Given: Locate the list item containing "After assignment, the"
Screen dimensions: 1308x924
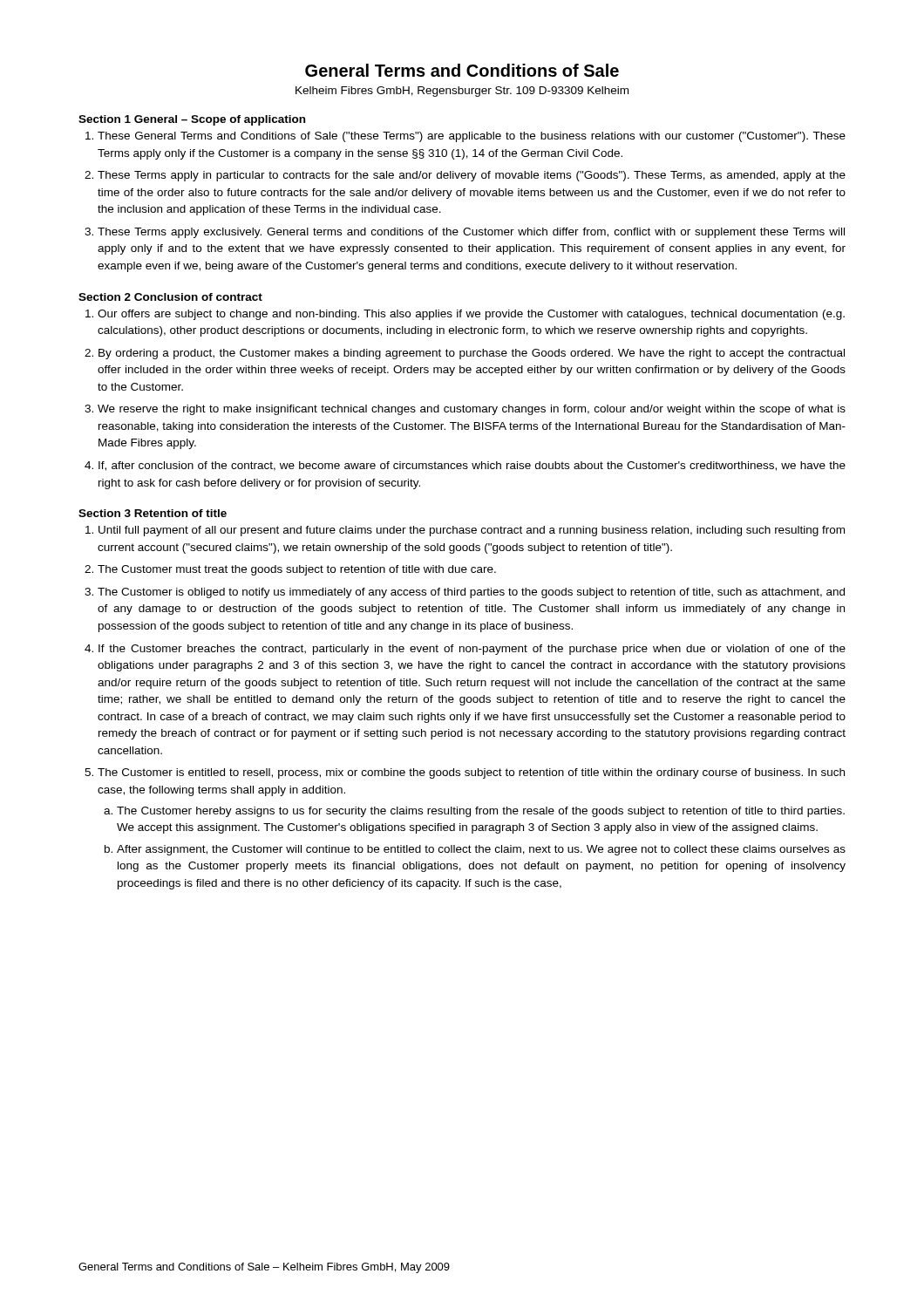Looking at the screenshot, I should (481, 866).
